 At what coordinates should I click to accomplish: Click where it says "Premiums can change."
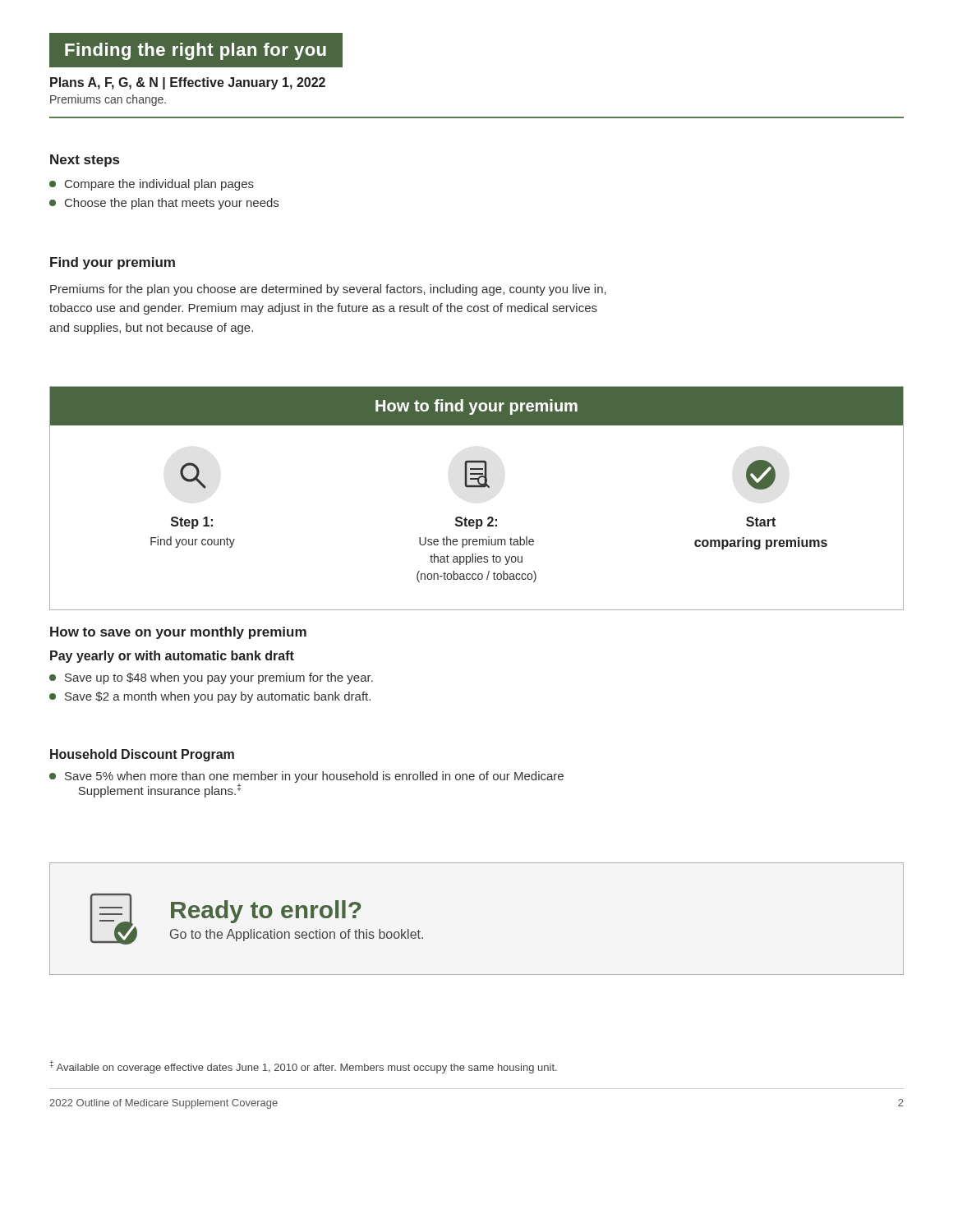click(x=108, y=99)
